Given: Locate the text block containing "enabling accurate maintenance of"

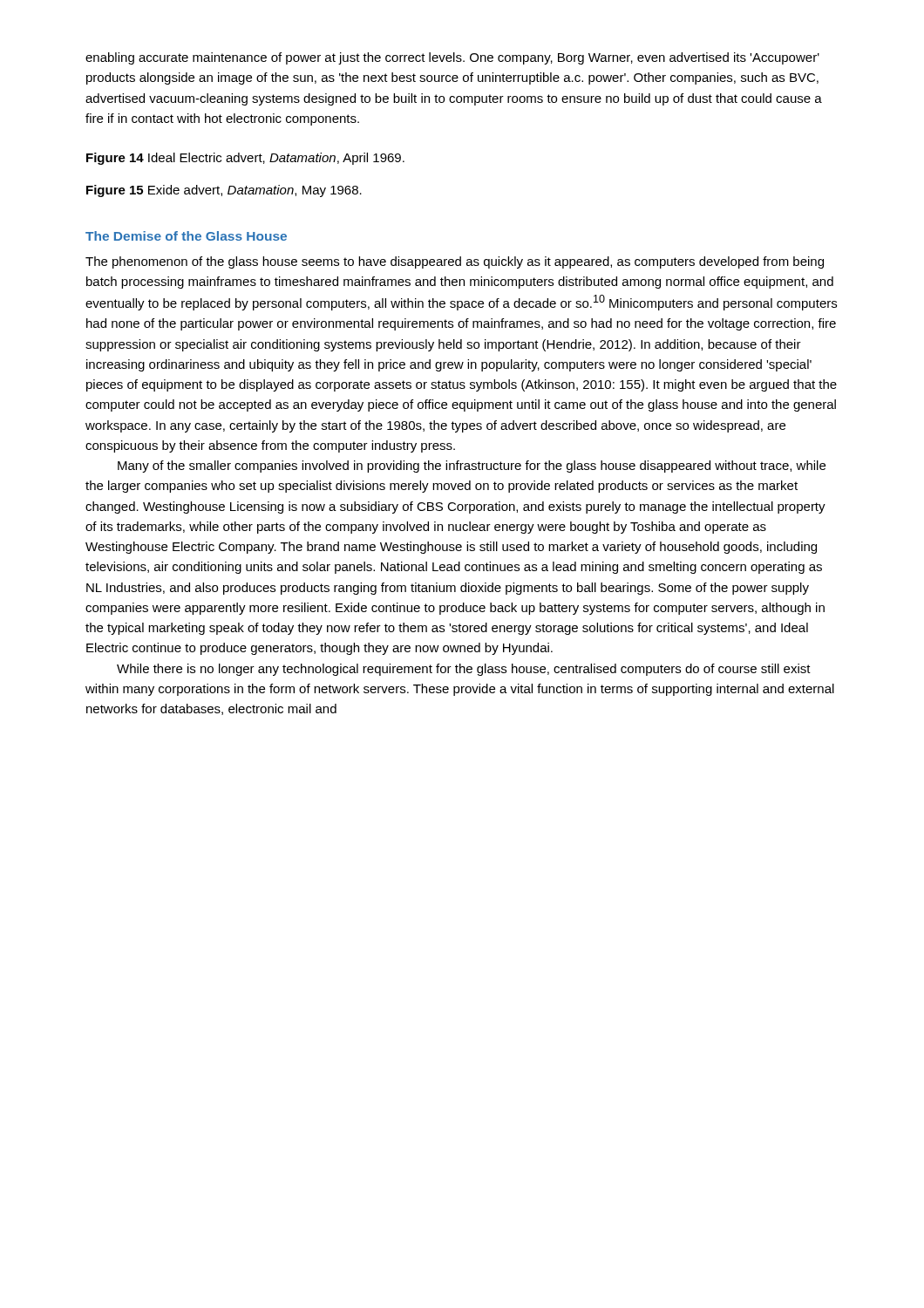Looking at the screenshot, I should click(x=462, y=88).
